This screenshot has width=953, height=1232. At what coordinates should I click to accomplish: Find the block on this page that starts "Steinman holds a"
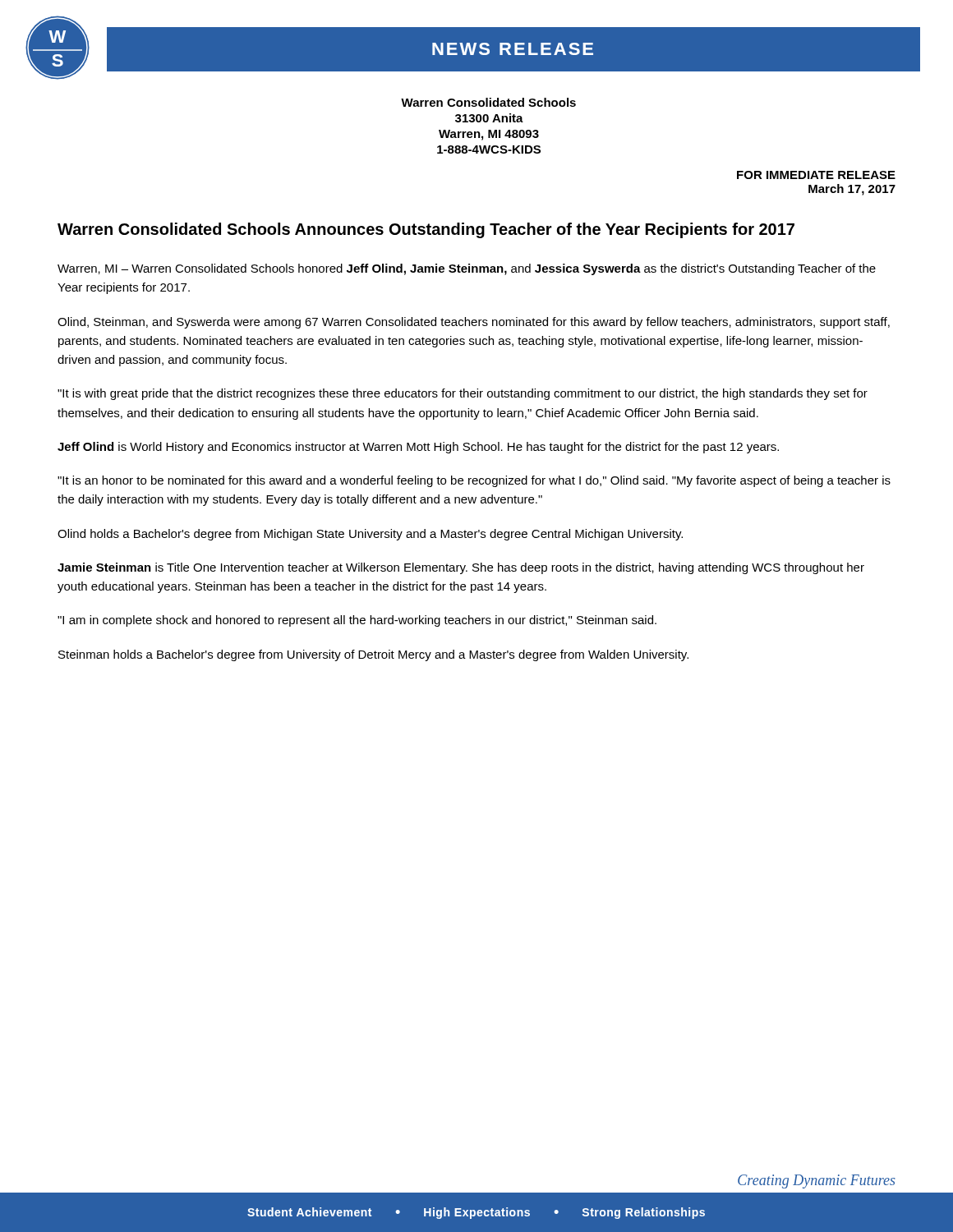pyautogui.click(x=374, y=654)
